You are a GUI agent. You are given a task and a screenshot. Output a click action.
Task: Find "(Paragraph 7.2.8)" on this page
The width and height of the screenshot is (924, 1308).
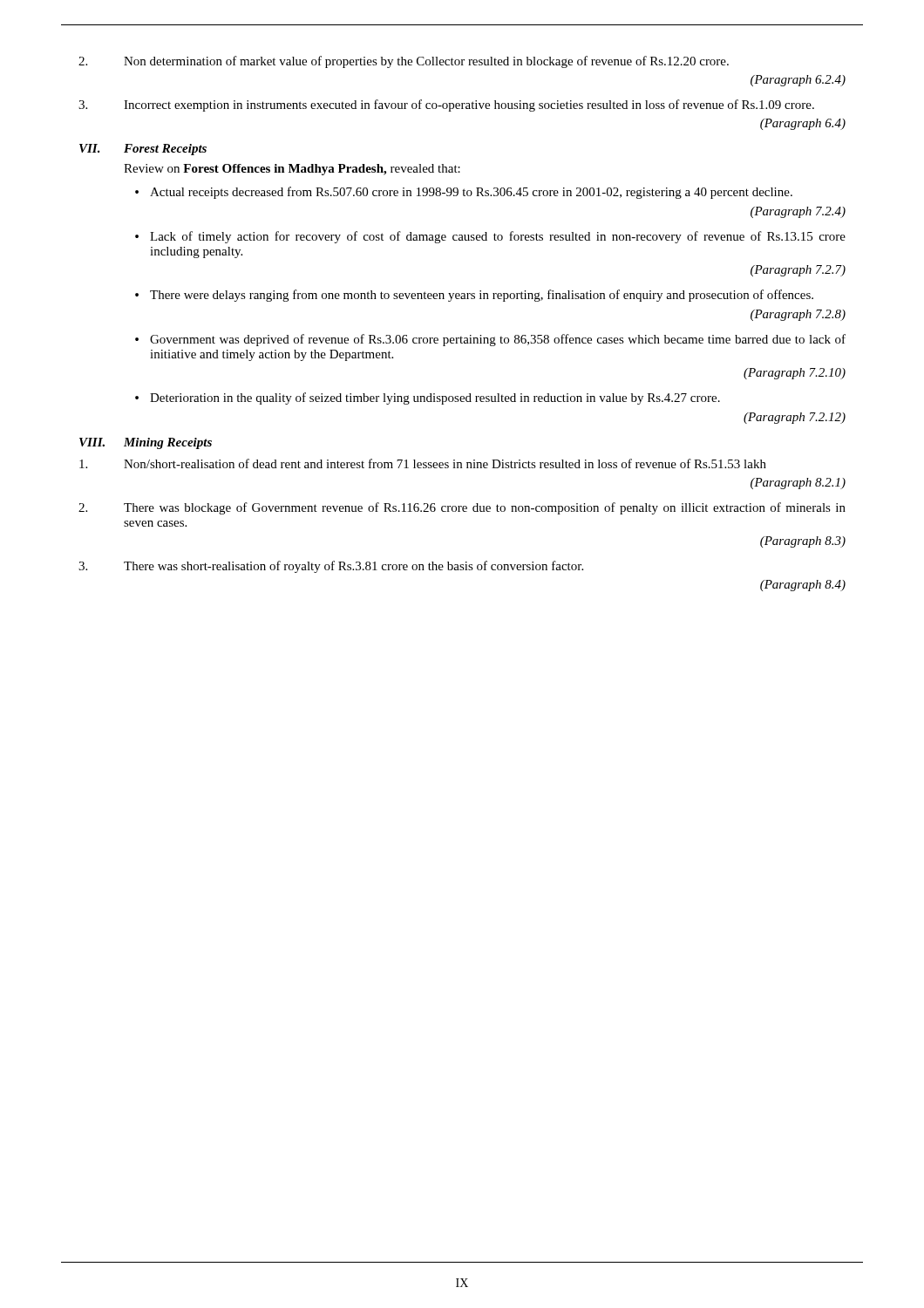tap(798, 314)
